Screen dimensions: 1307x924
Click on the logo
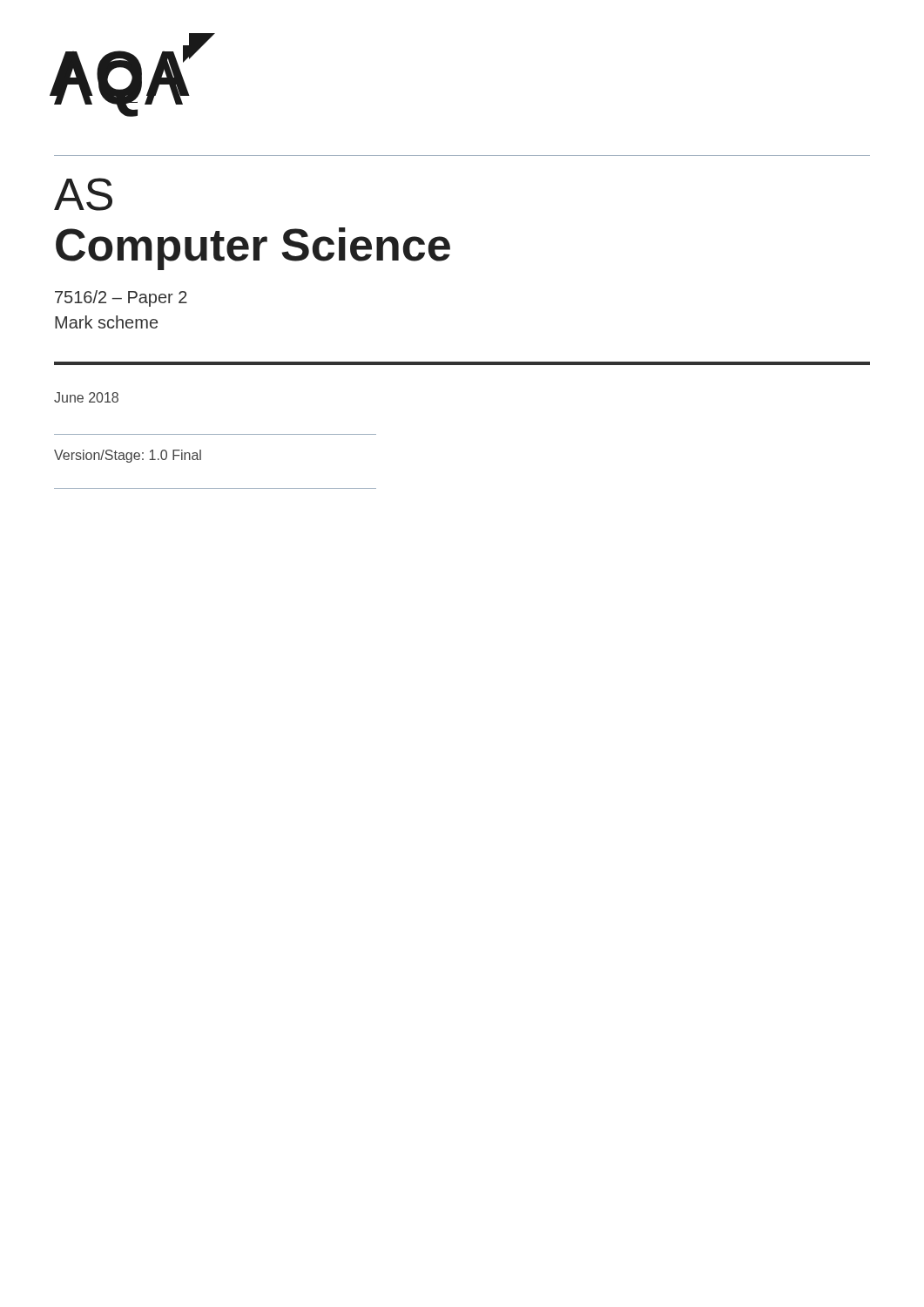(124, 81)
